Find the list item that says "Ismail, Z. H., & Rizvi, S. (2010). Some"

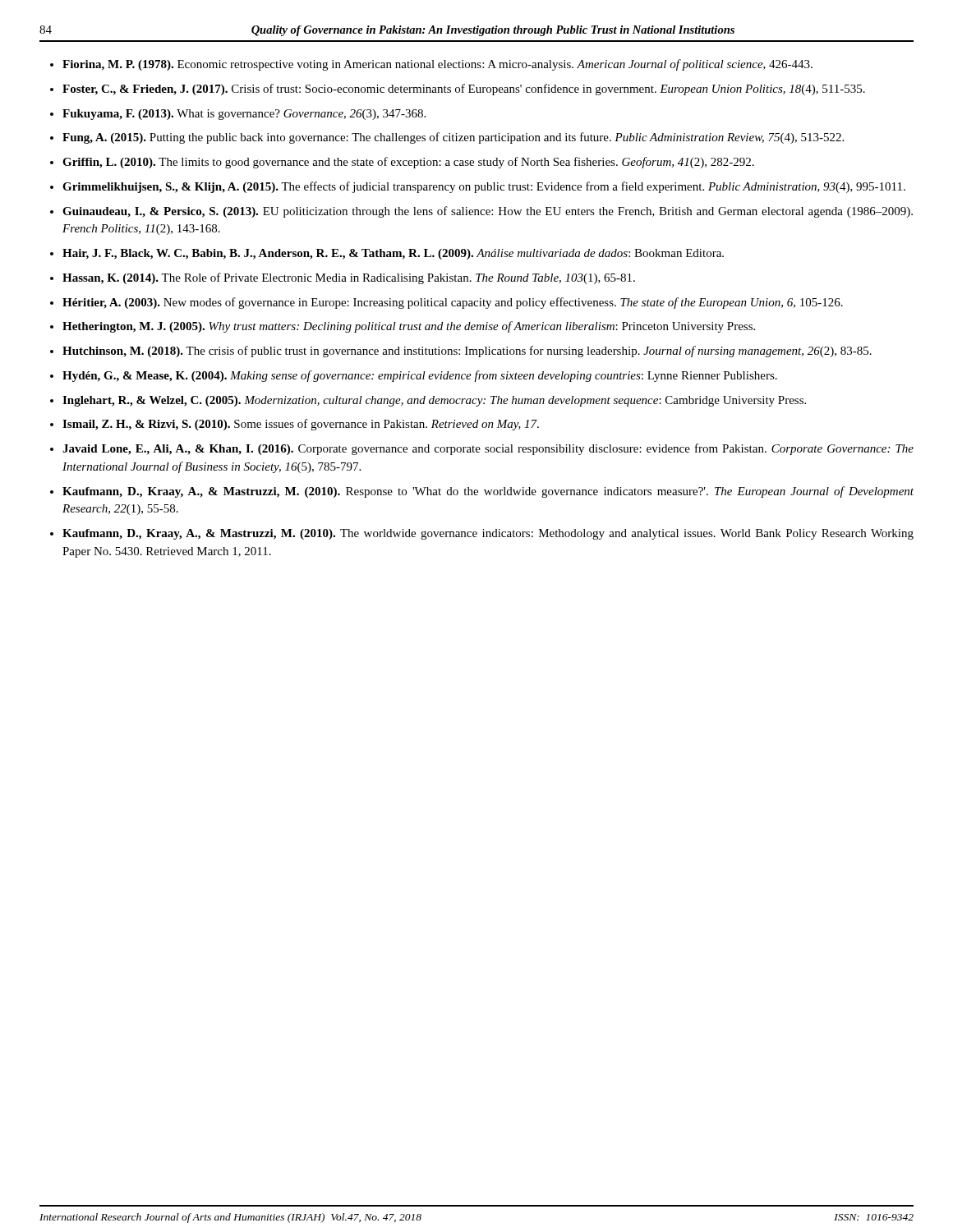pyautogui.click(x=301, y=424)
